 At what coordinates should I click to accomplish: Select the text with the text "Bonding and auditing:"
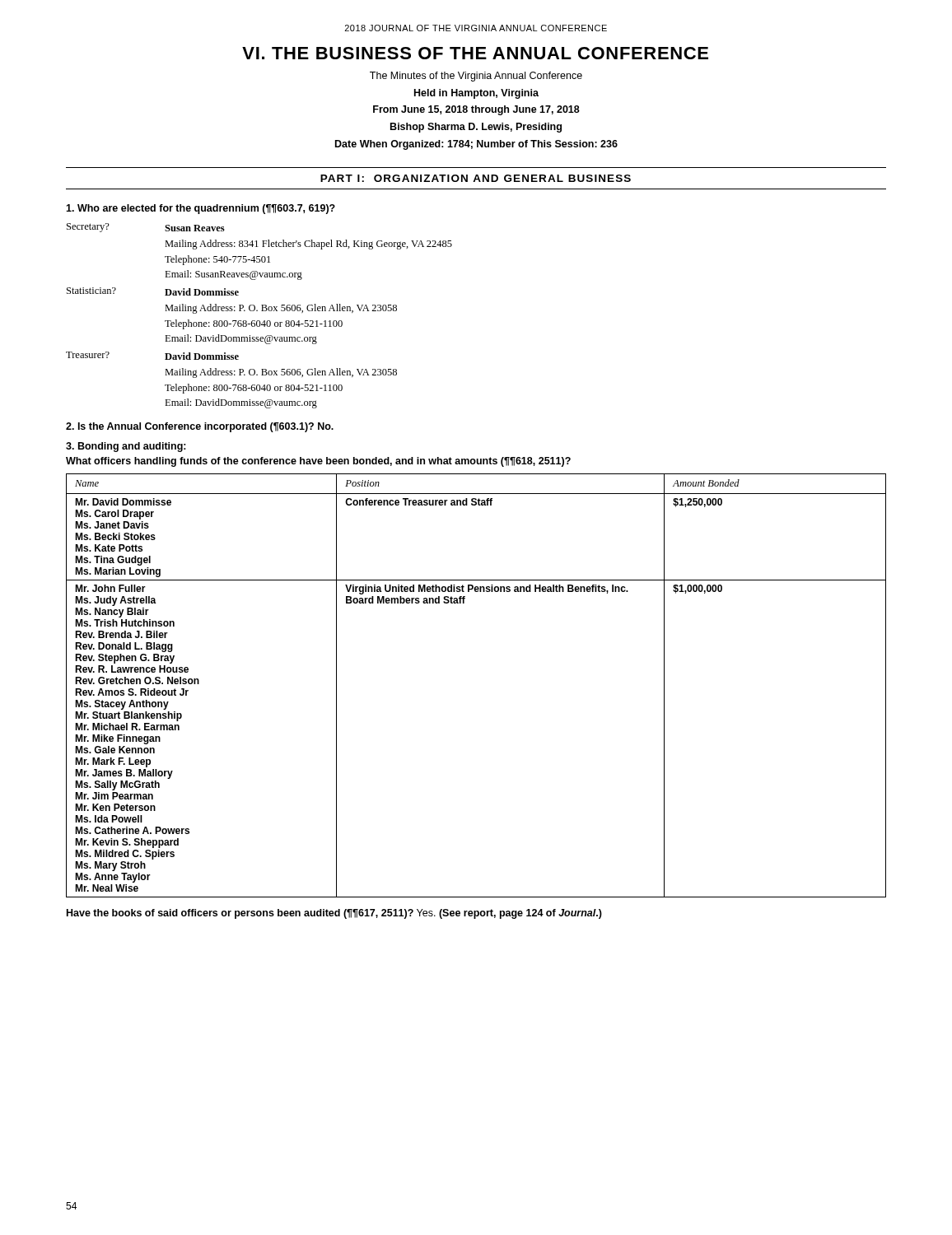click(x=126, y=446)
